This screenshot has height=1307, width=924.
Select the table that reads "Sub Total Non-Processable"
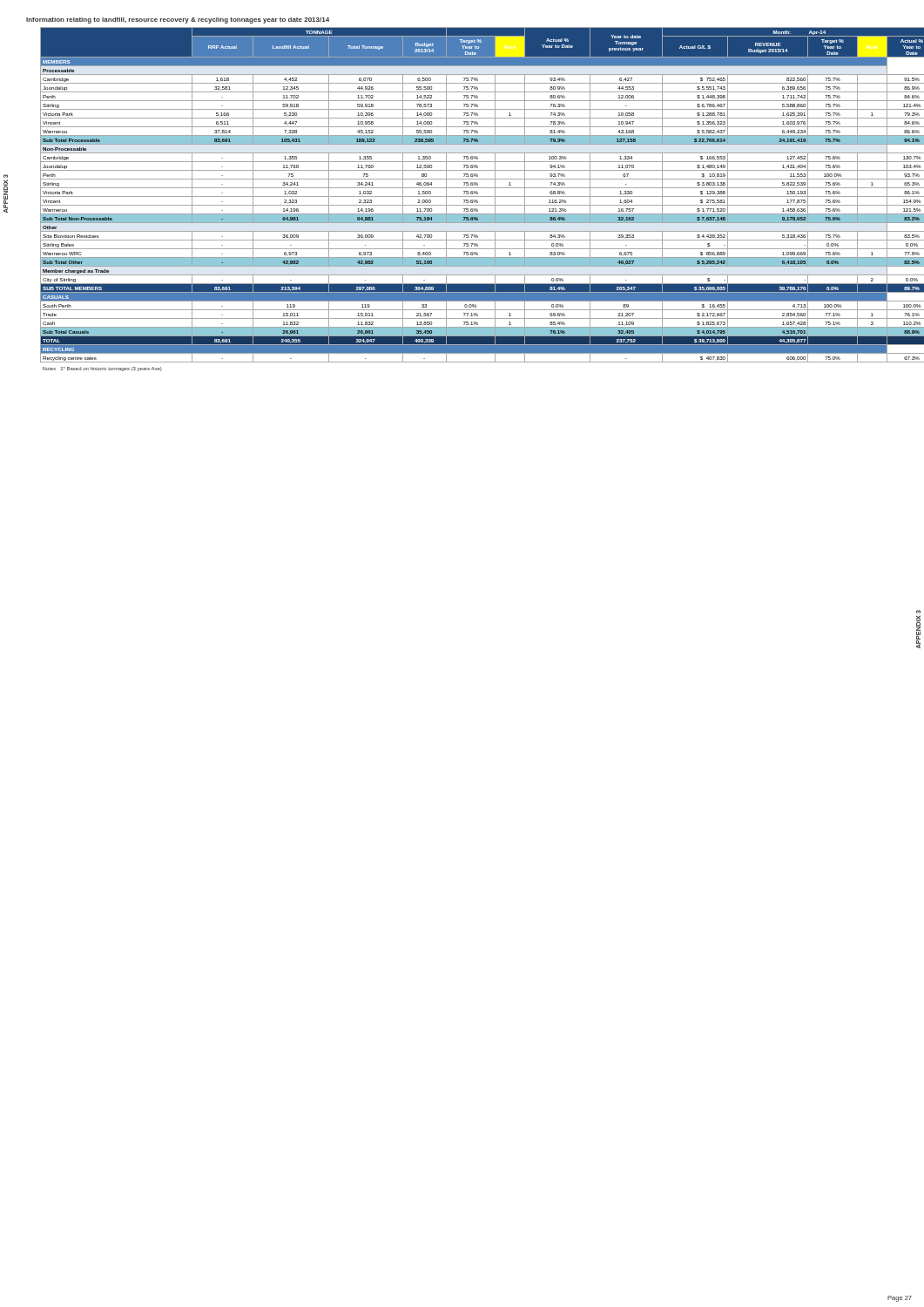click(470, 200)
